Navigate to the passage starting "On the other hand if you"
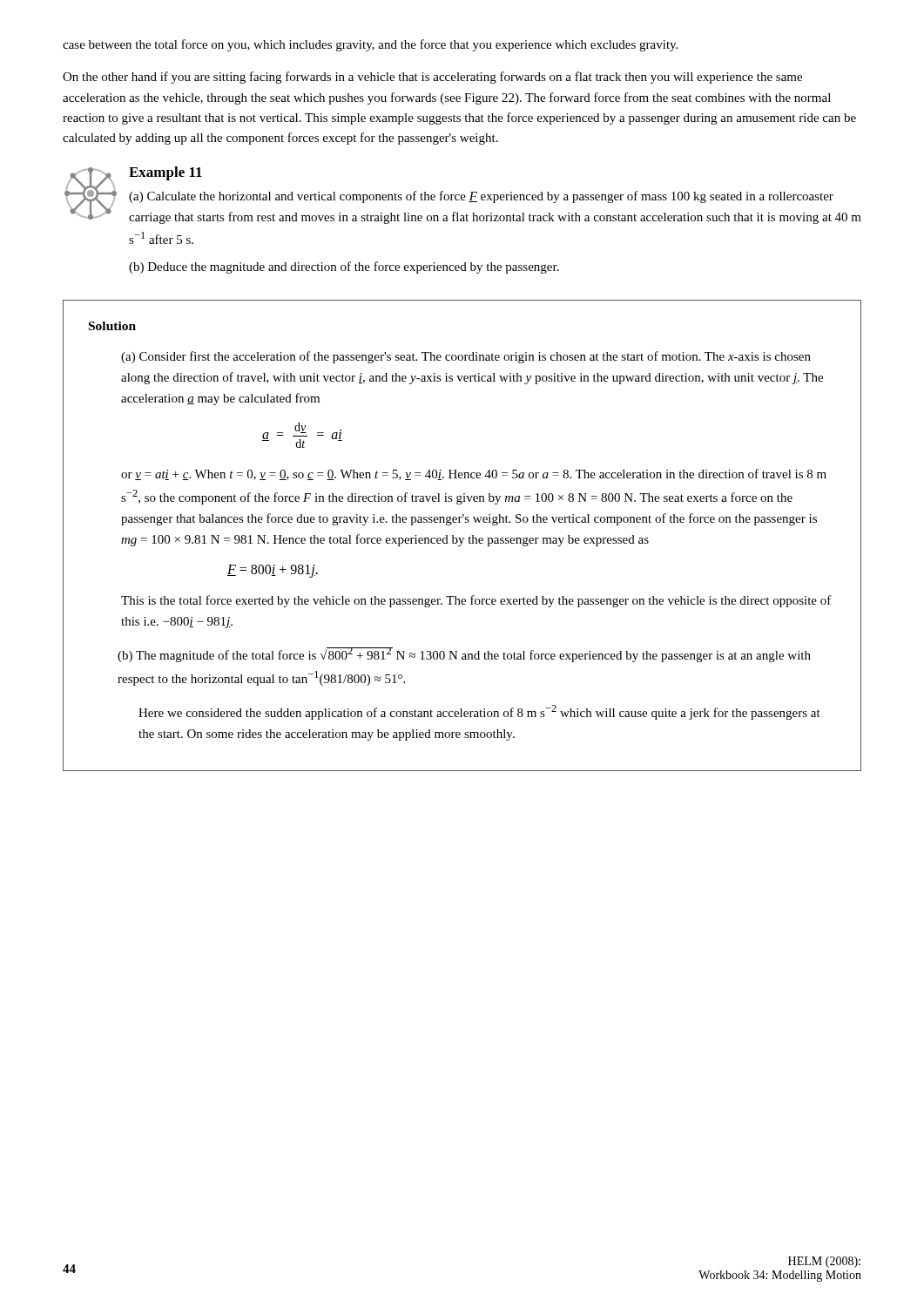 459,107
